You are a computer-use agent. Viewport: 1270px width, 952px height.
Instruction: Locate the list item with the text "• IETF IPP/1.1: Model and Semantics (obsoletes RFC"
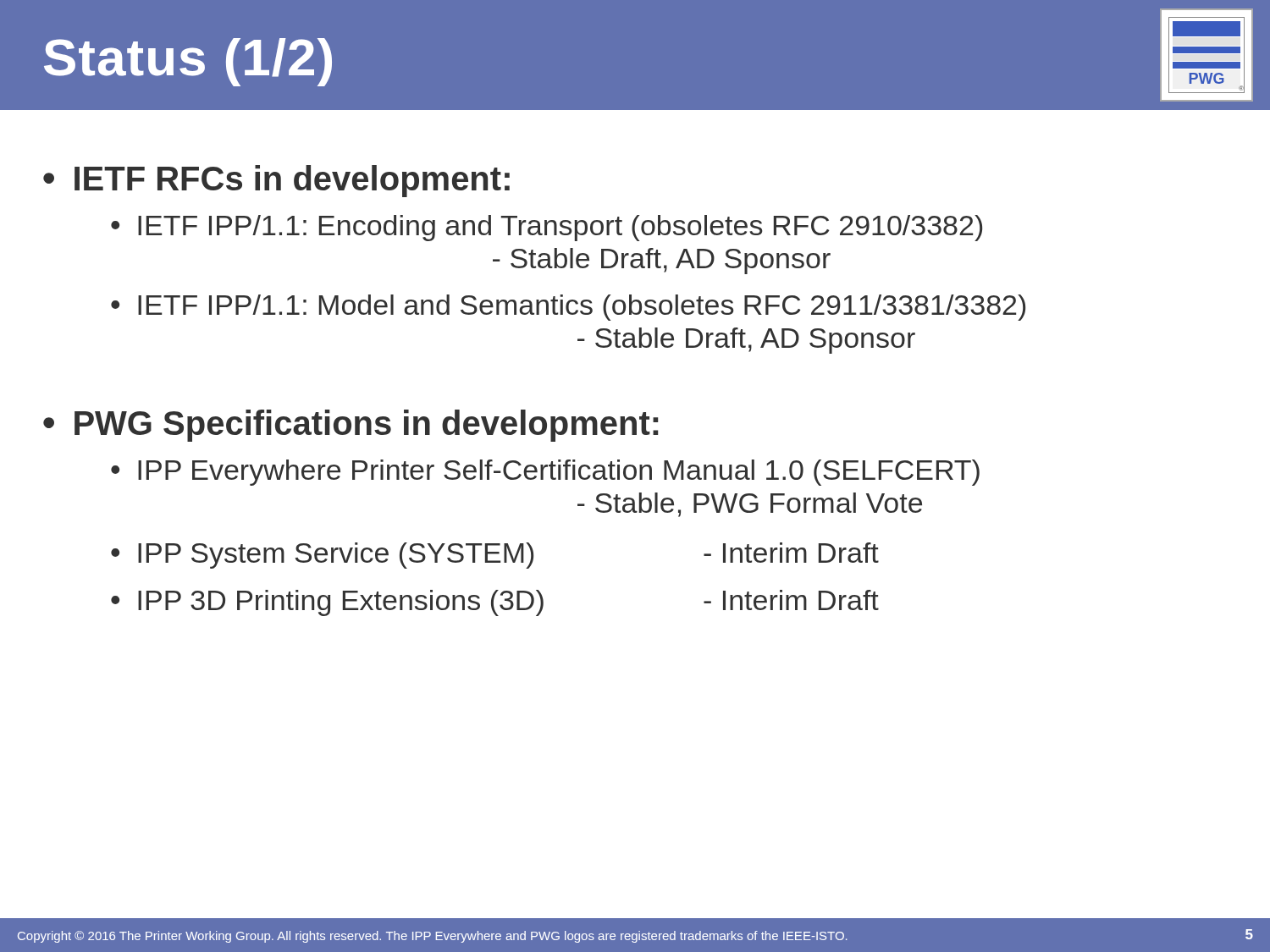(x=569, y=321)
